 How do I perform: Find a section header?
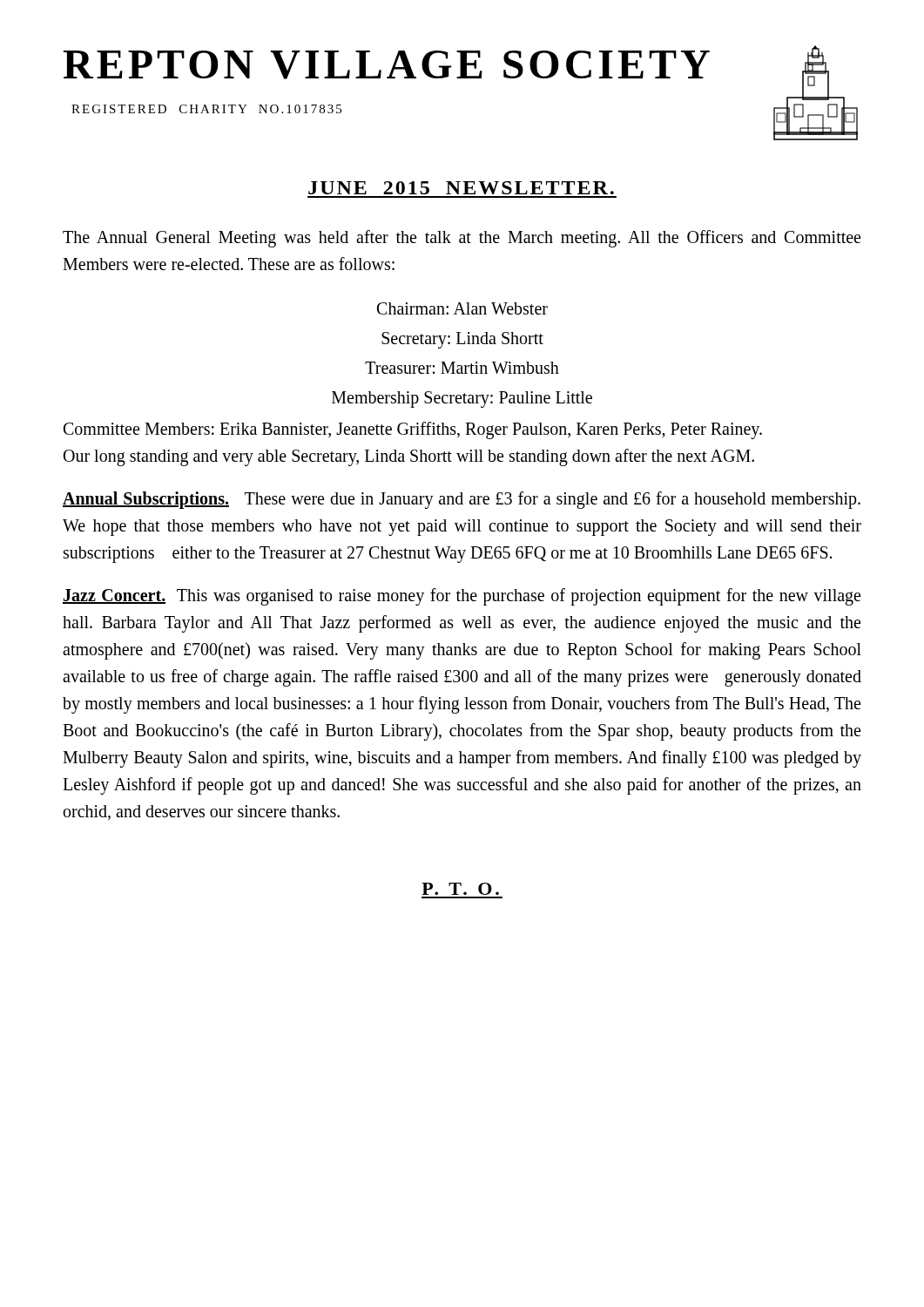462,188
